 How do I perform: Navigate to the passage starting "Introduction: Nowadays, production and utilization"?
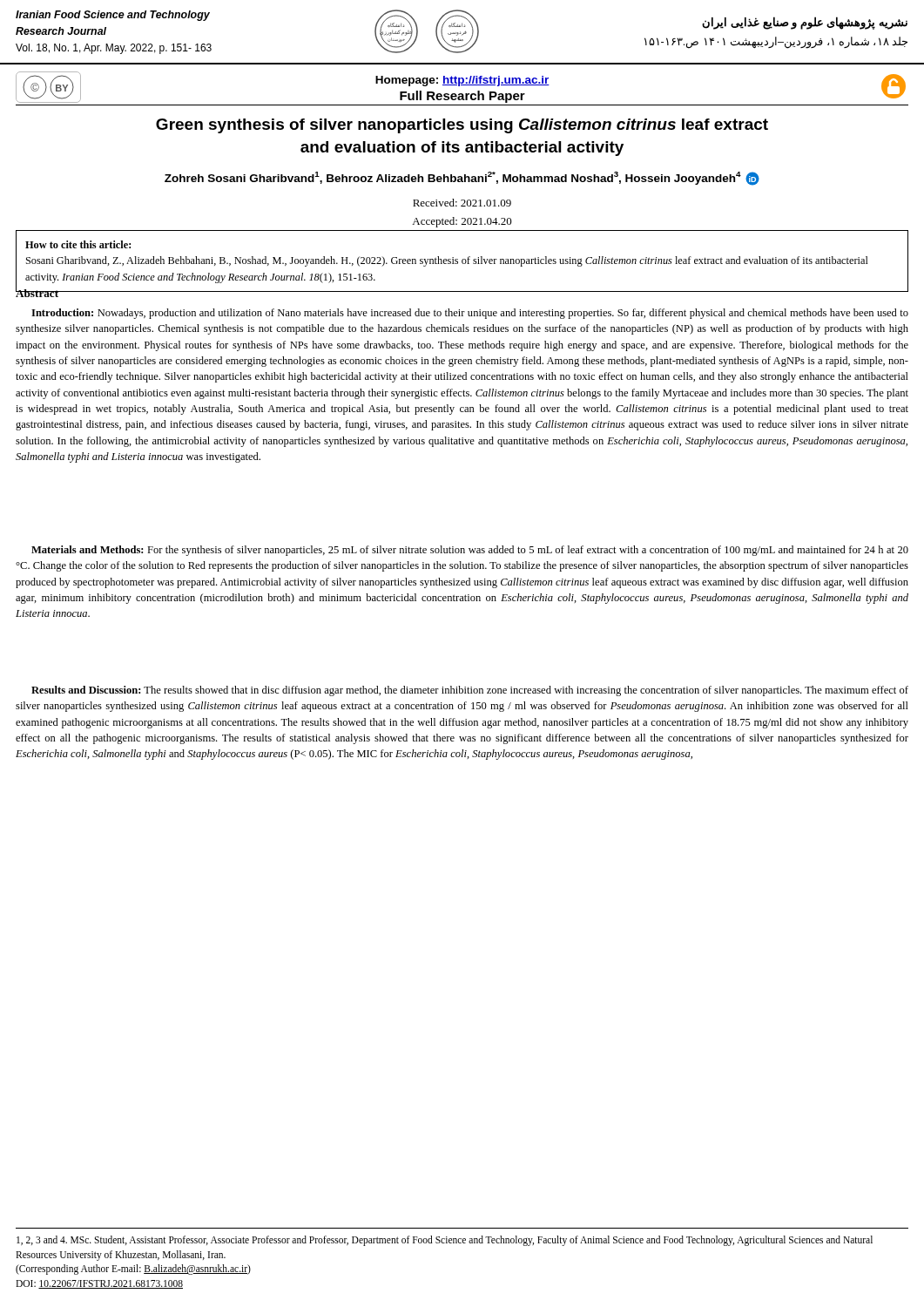[462, 385]
